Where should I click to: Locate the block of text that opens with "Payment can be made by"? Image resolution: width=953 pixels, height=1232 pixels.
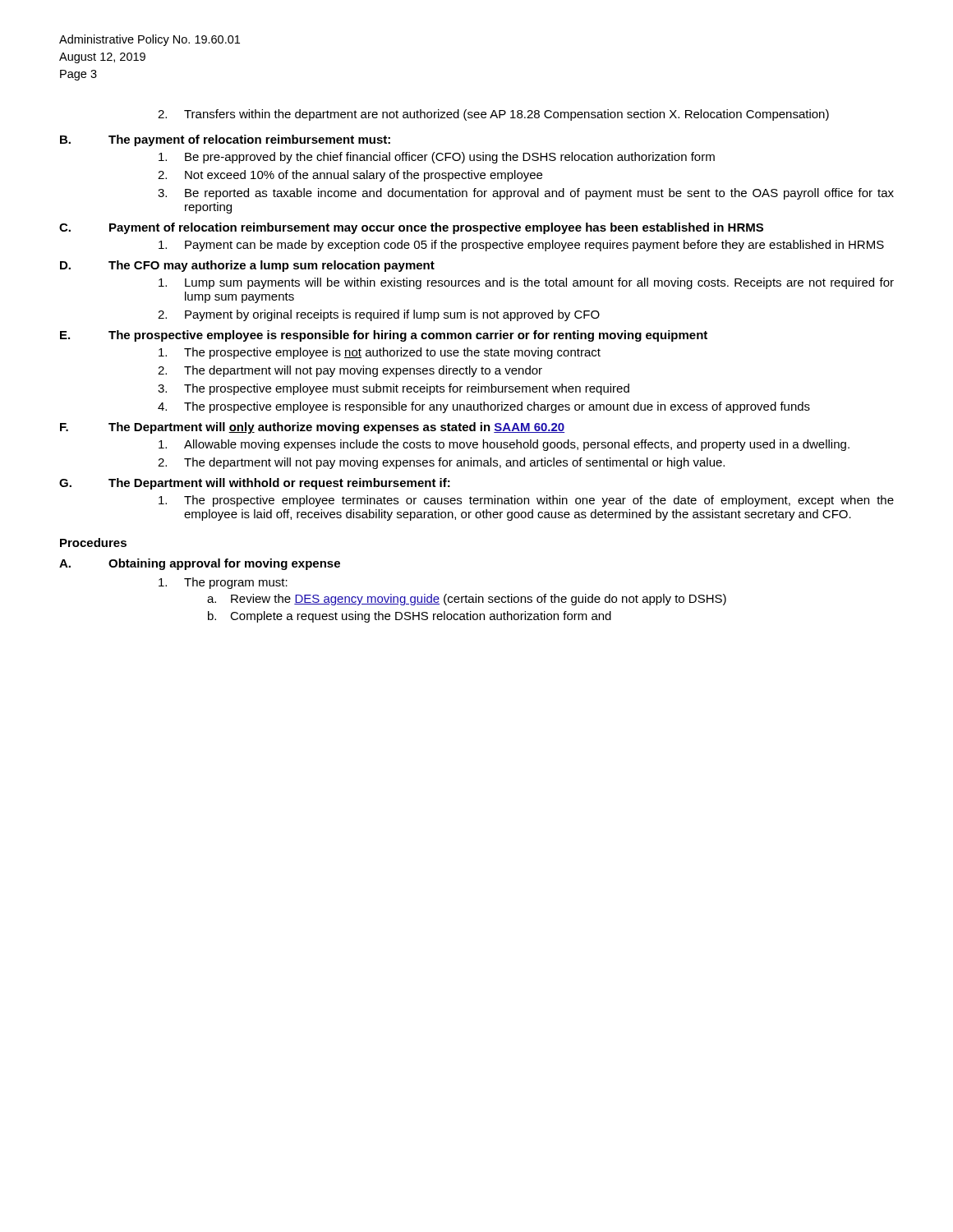click(x=526, y=244)
